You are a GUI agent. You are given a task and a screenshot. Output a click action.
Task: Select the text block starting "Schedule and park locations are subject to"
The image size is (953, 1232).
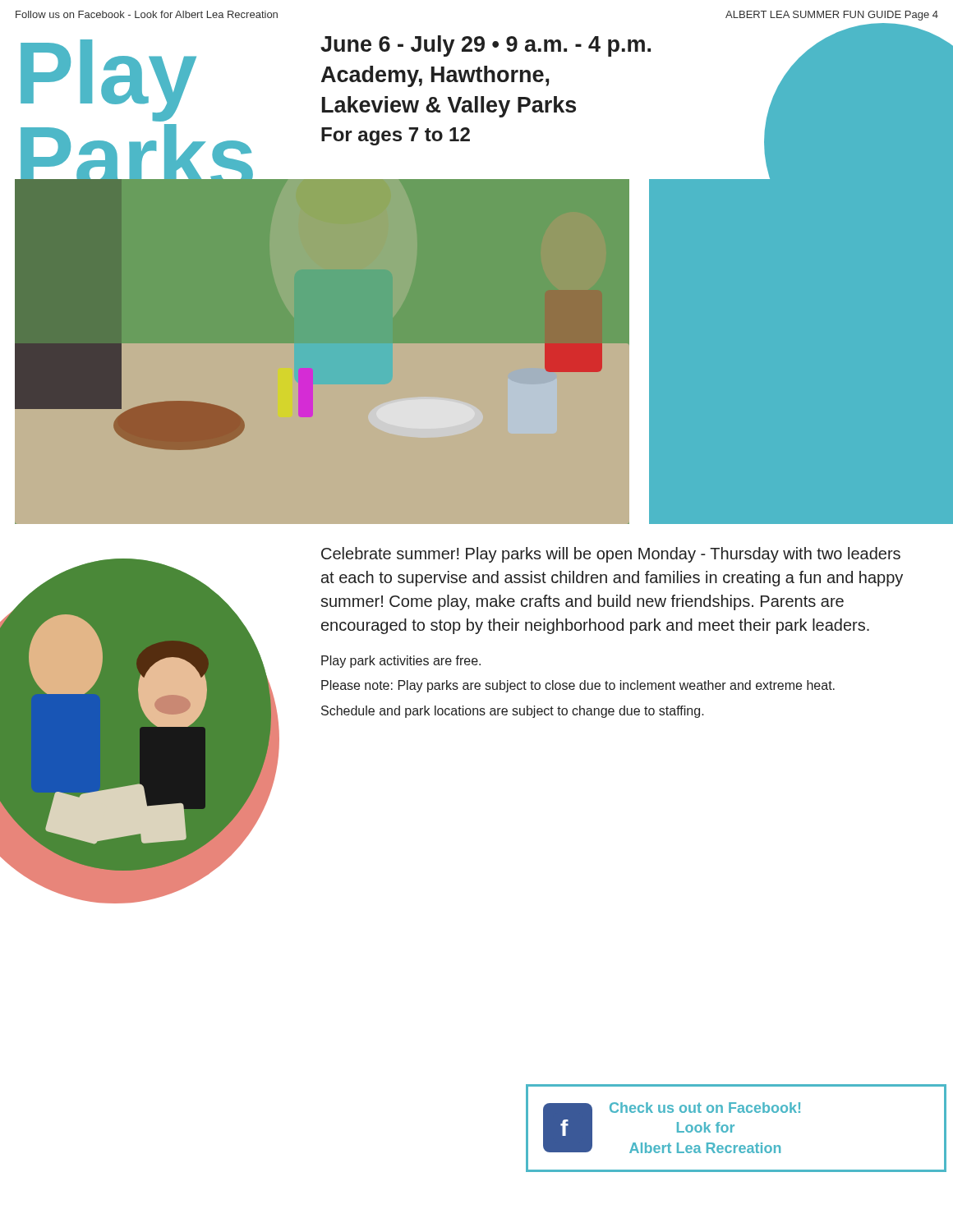click(x=512, y=711)
